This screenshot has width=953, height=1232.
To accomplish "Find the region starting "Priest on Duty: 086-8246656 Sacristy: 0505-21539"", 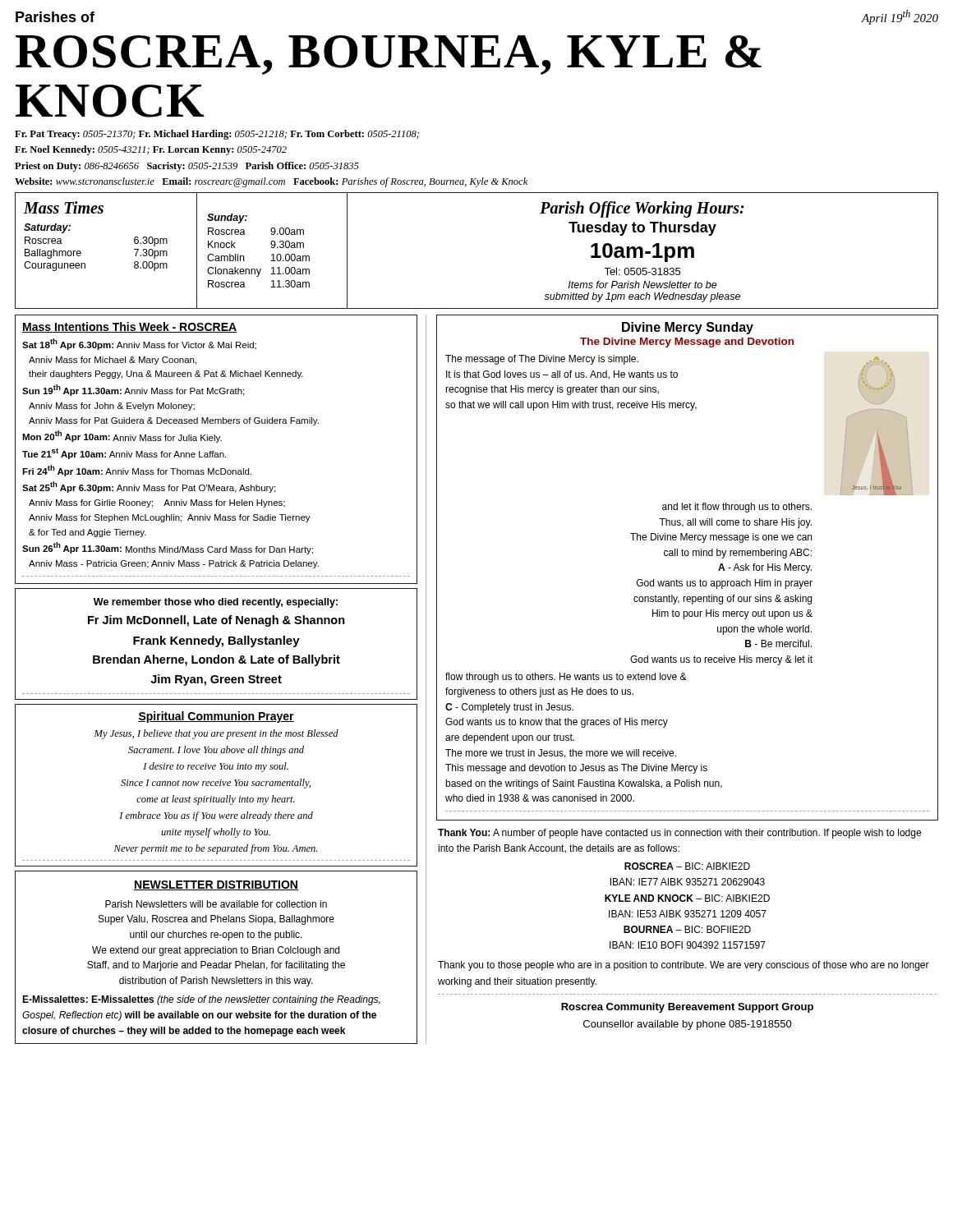I will [x=187, y=166].
